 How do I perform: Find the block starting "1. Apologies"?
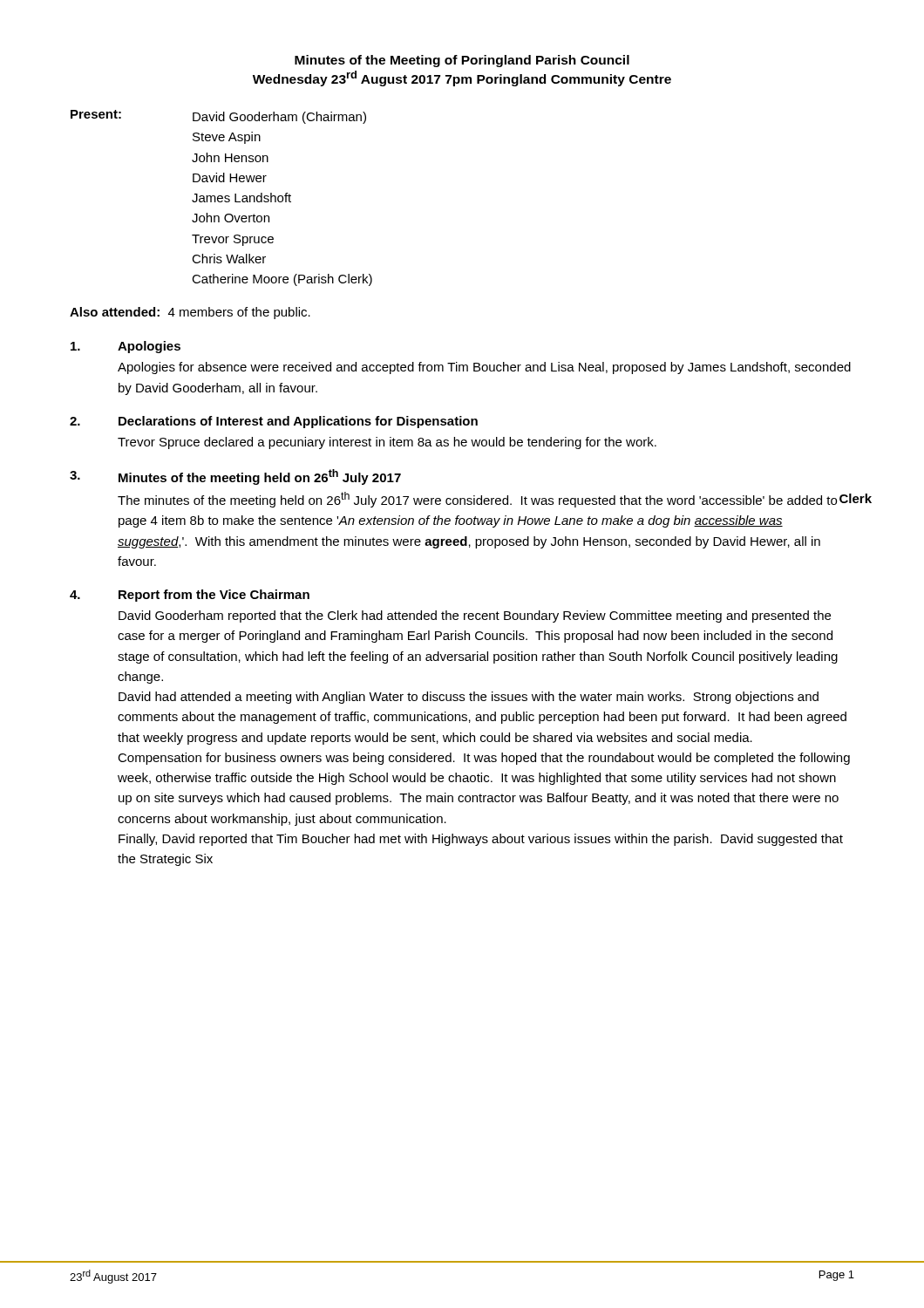[126, 347]
